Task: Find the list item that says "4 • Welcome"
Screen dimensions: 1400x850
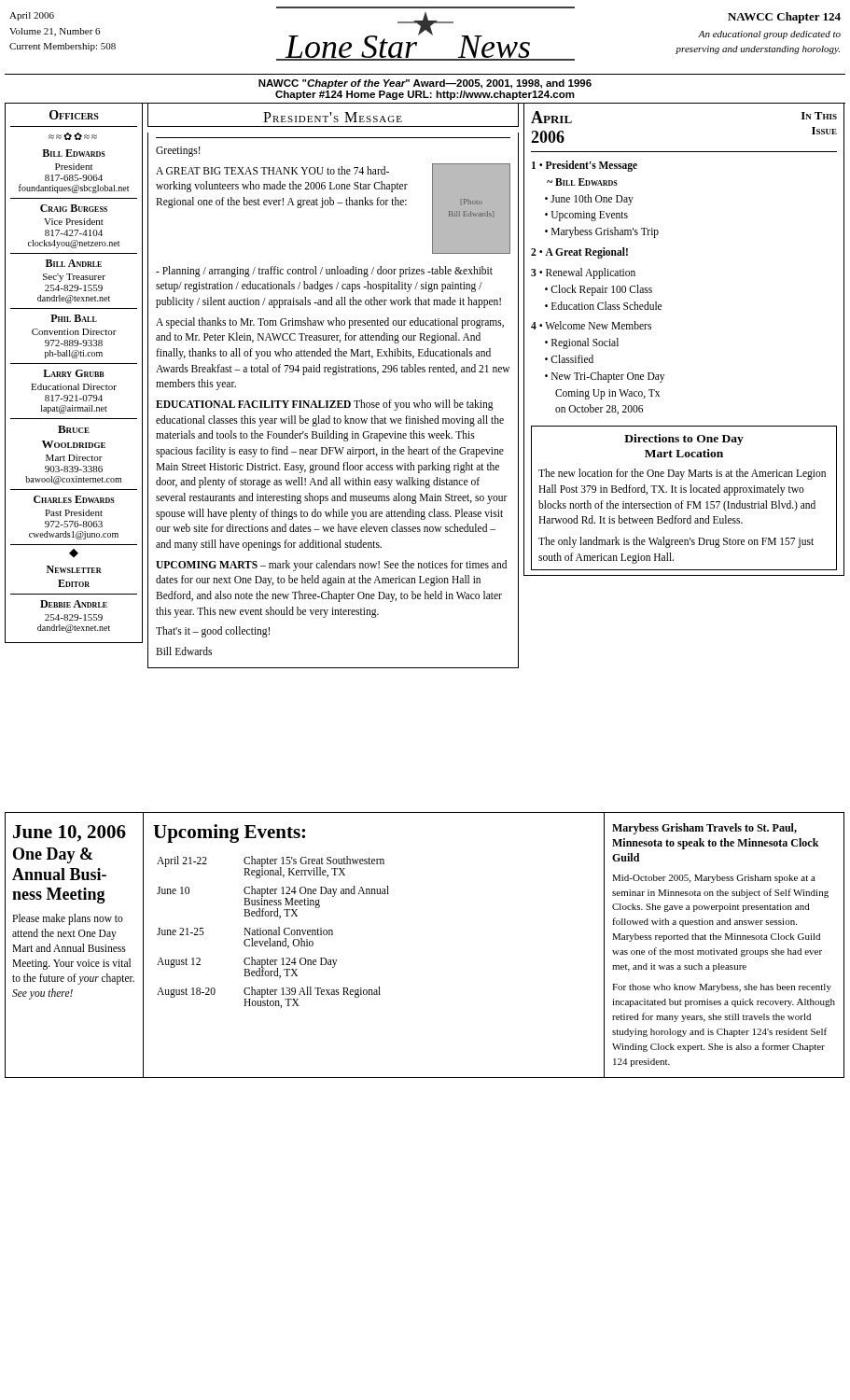Action: pos(598,368)
